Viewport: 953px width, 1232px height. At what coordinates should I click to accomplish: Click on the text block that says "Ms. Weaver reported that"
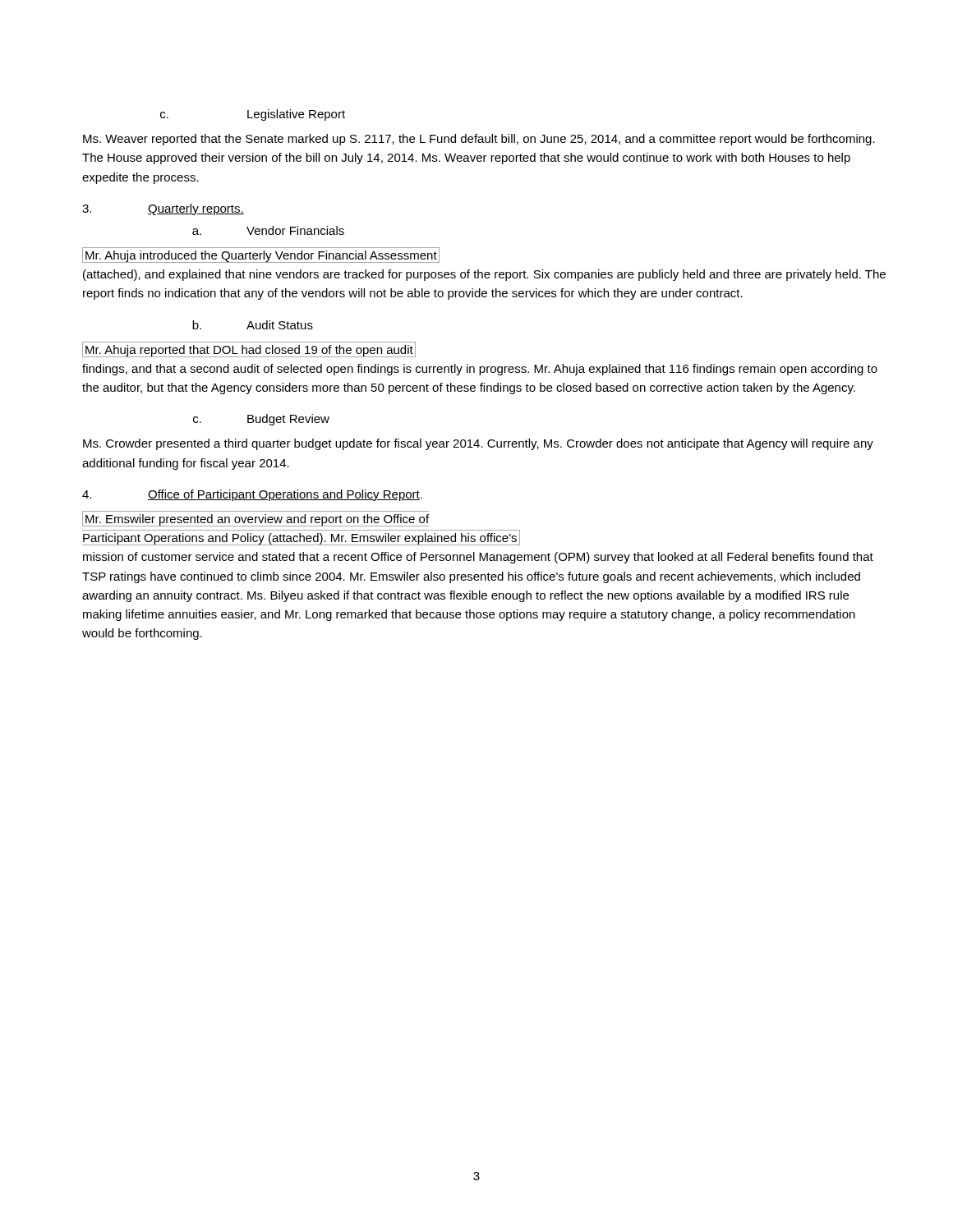485,158
